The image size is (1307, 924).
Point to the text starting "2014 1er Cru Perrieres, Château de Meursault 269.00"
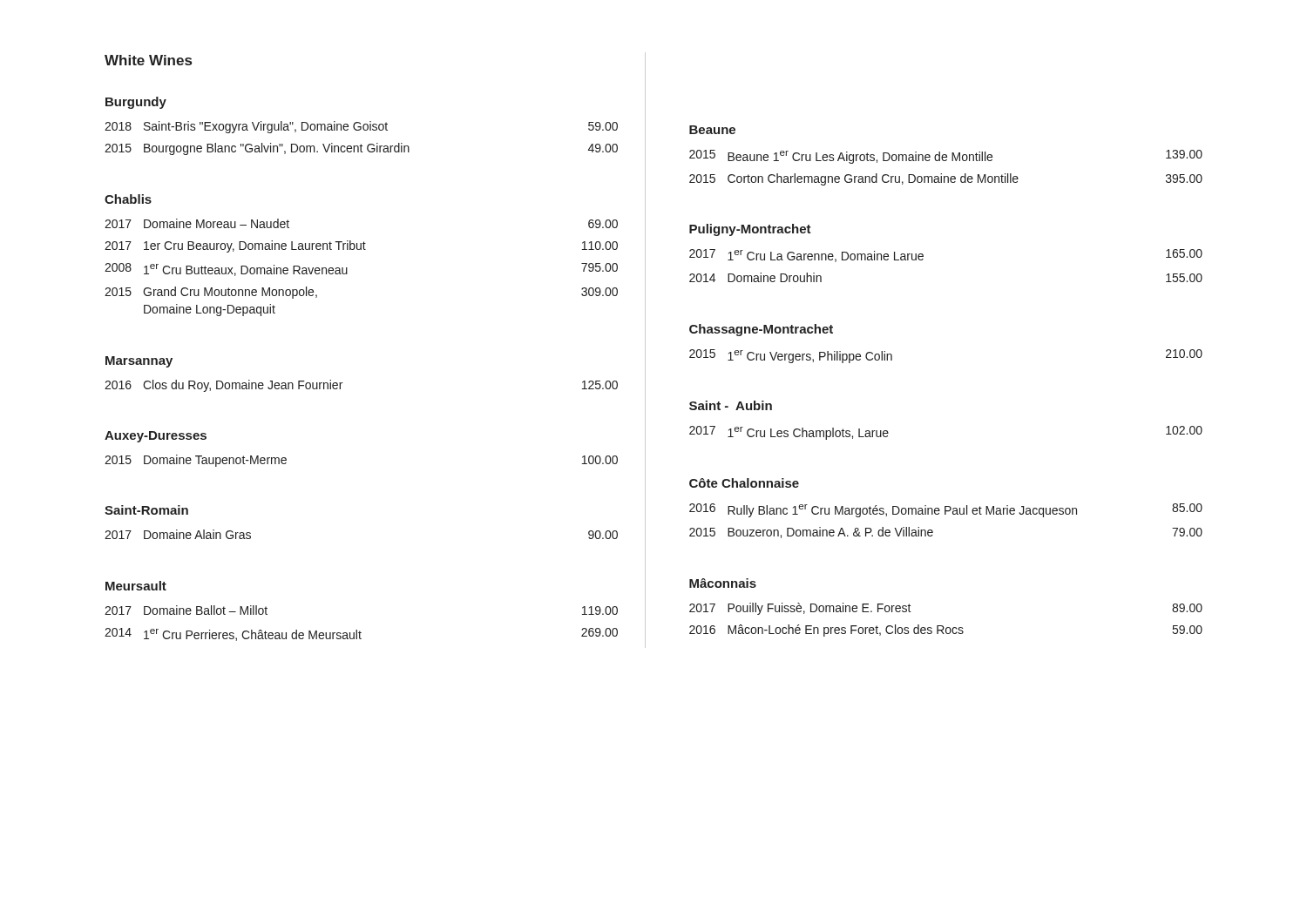click(361, 633)
